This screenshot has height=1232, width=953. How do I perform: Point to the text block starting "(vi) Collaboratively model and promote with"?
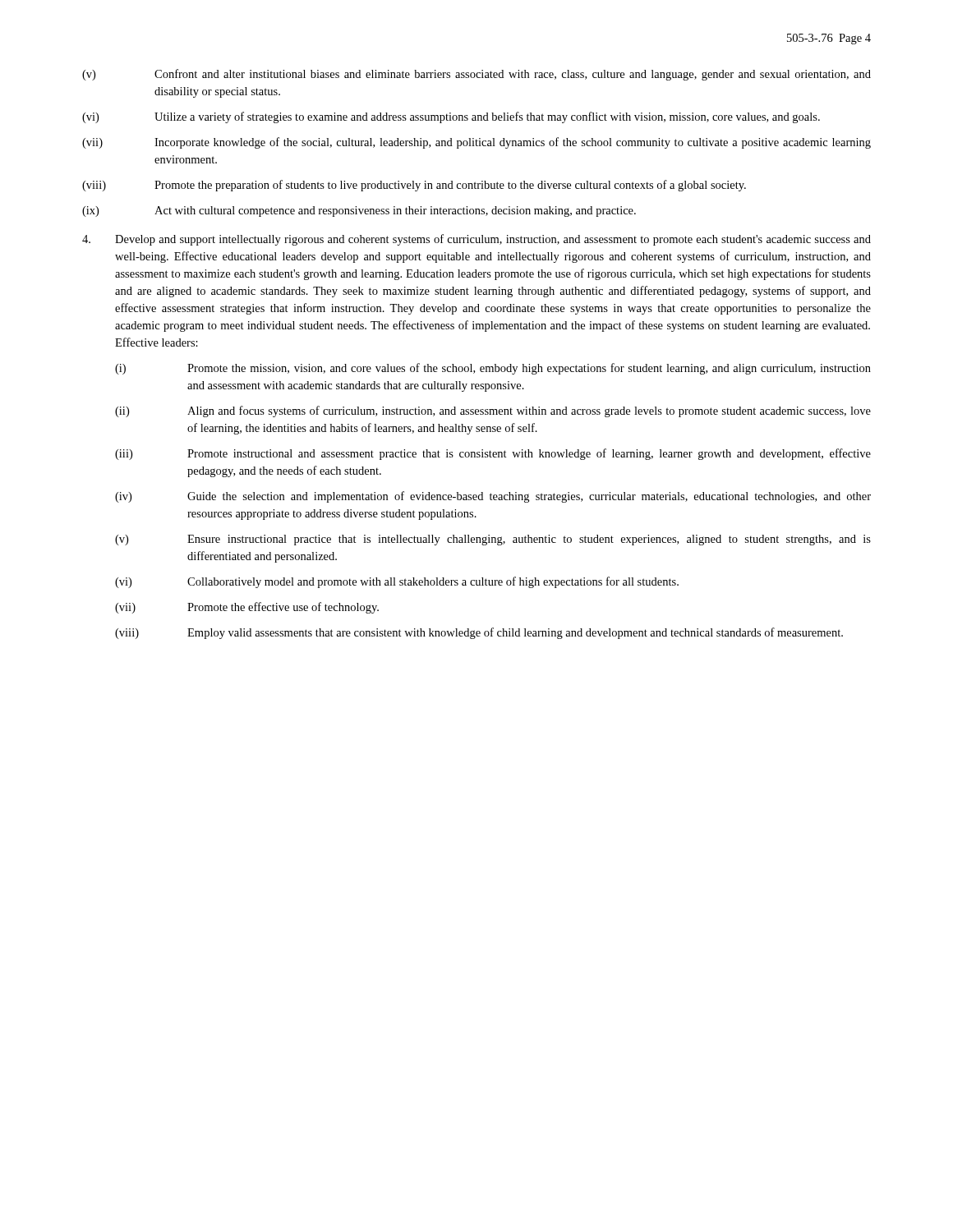[x=493, y=582]
